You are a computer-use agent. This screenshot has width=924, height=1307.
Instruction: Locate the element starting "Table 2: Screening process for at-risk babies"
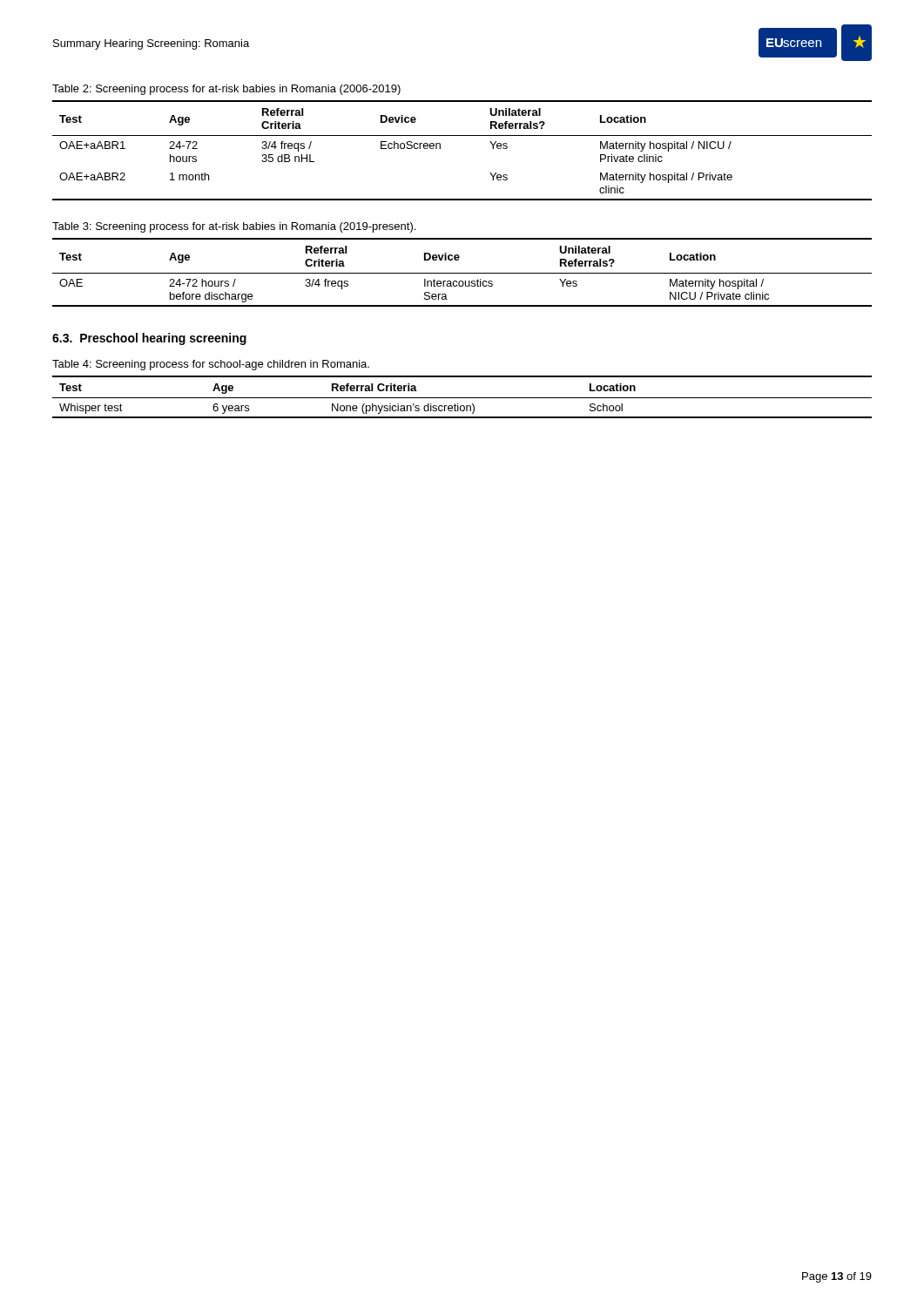click(227, 88)
